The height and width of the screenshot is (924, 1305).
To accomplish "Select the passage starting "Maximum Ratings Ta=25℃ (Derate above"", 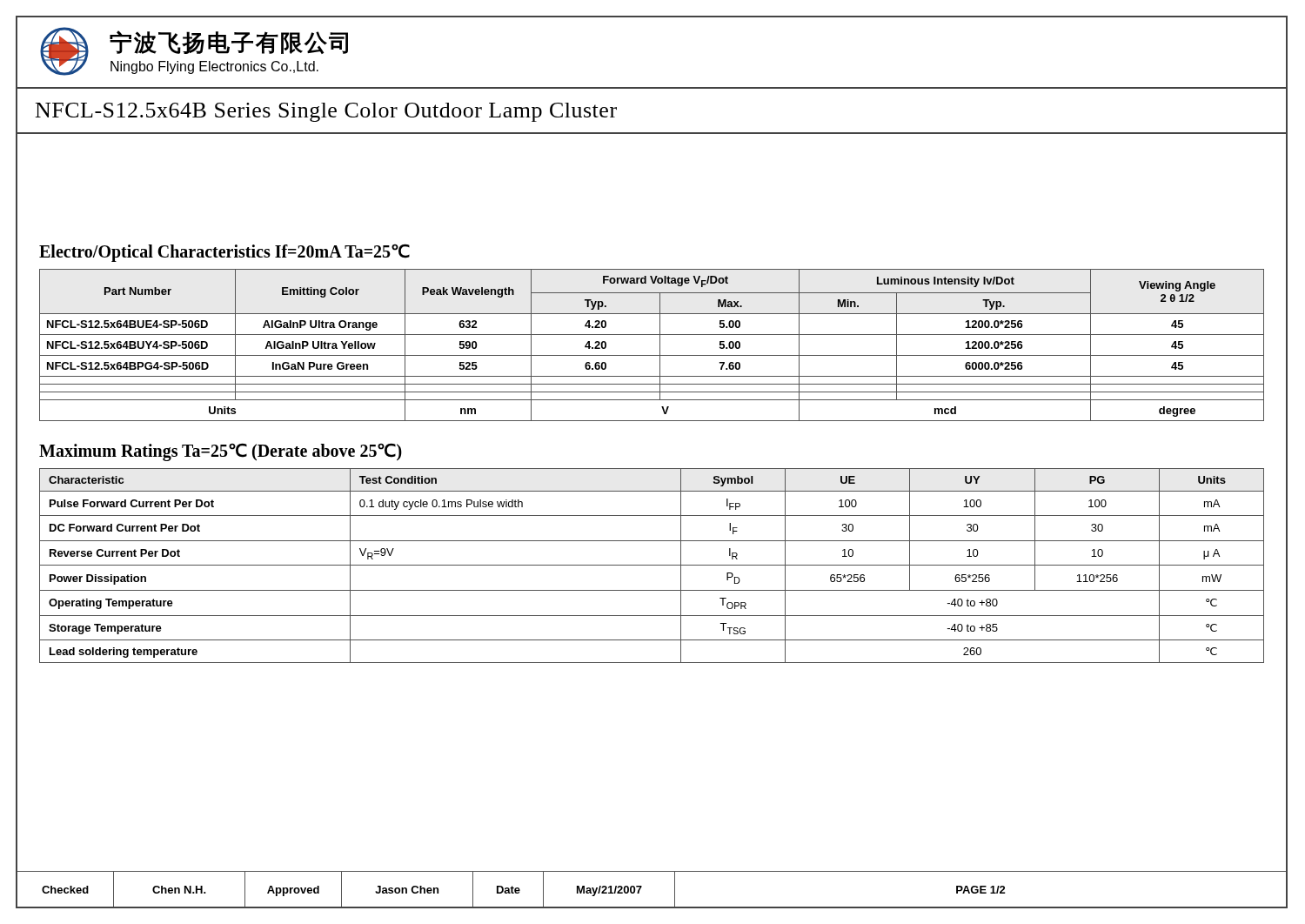I will point(221,450).
